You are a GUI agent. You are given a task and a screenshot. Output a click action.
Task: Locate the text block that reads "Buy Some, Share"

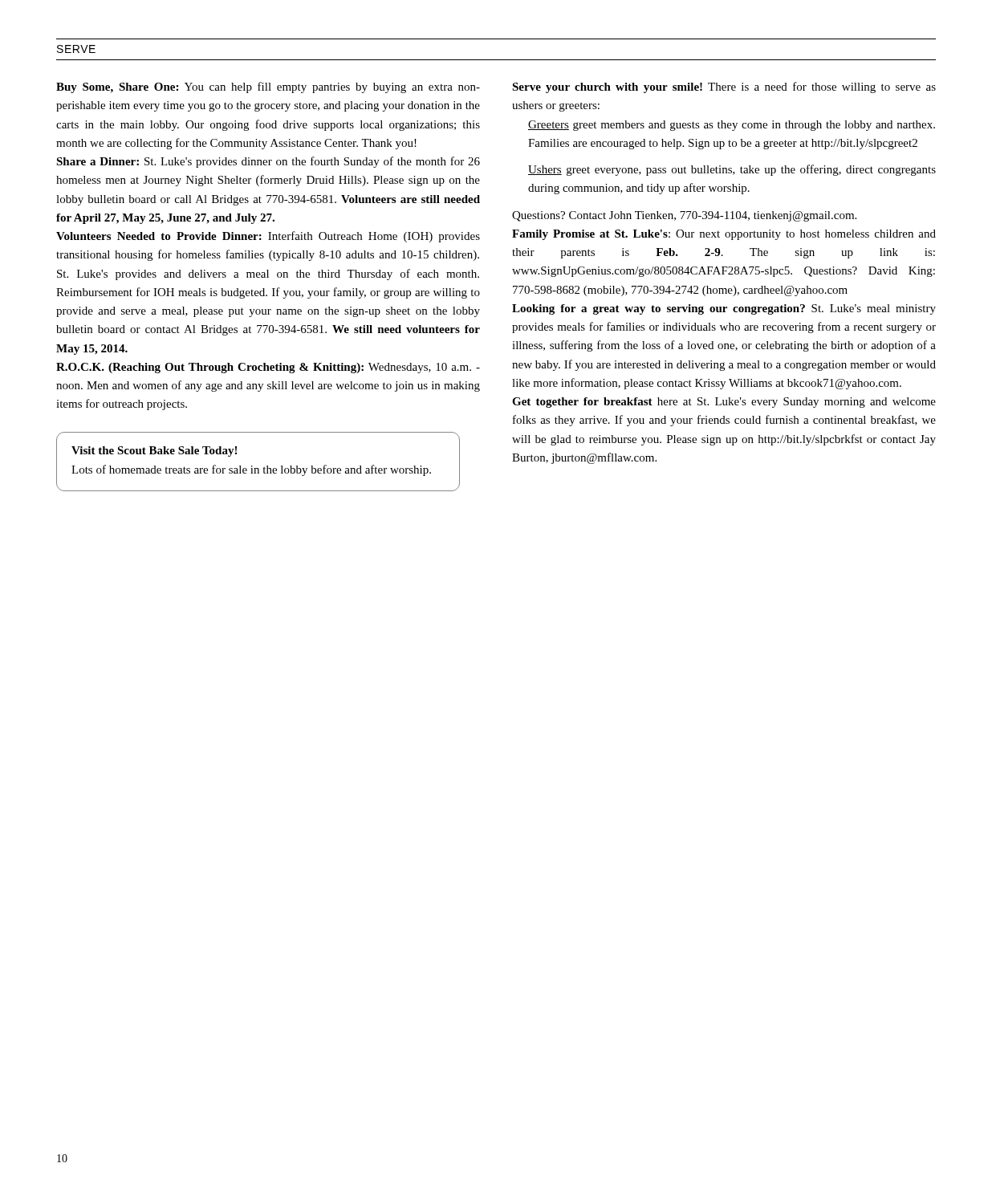[x=268, y=115]
